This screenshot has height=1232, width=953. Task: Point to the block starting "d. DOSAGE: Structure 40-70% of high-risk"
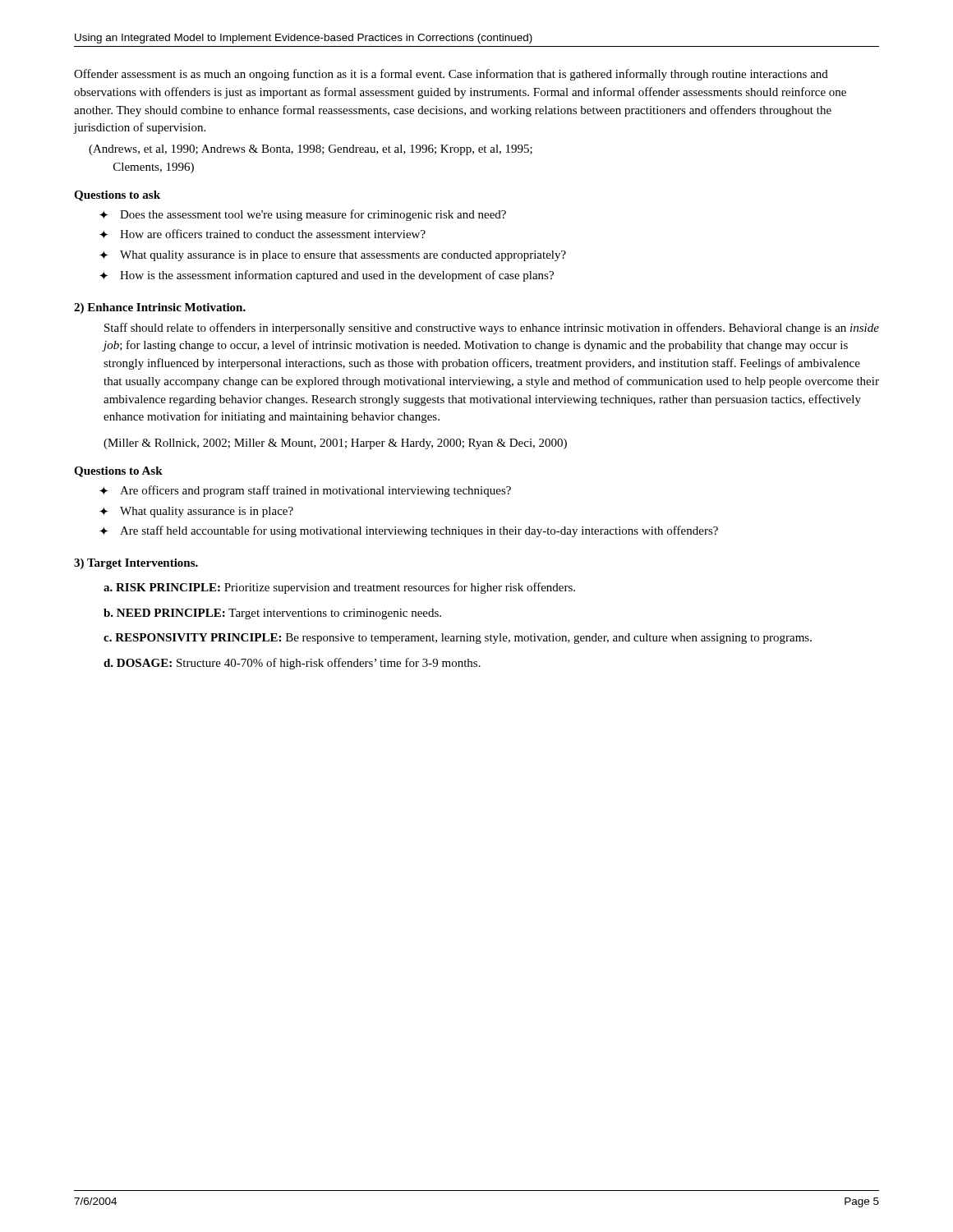coord(292,662)
